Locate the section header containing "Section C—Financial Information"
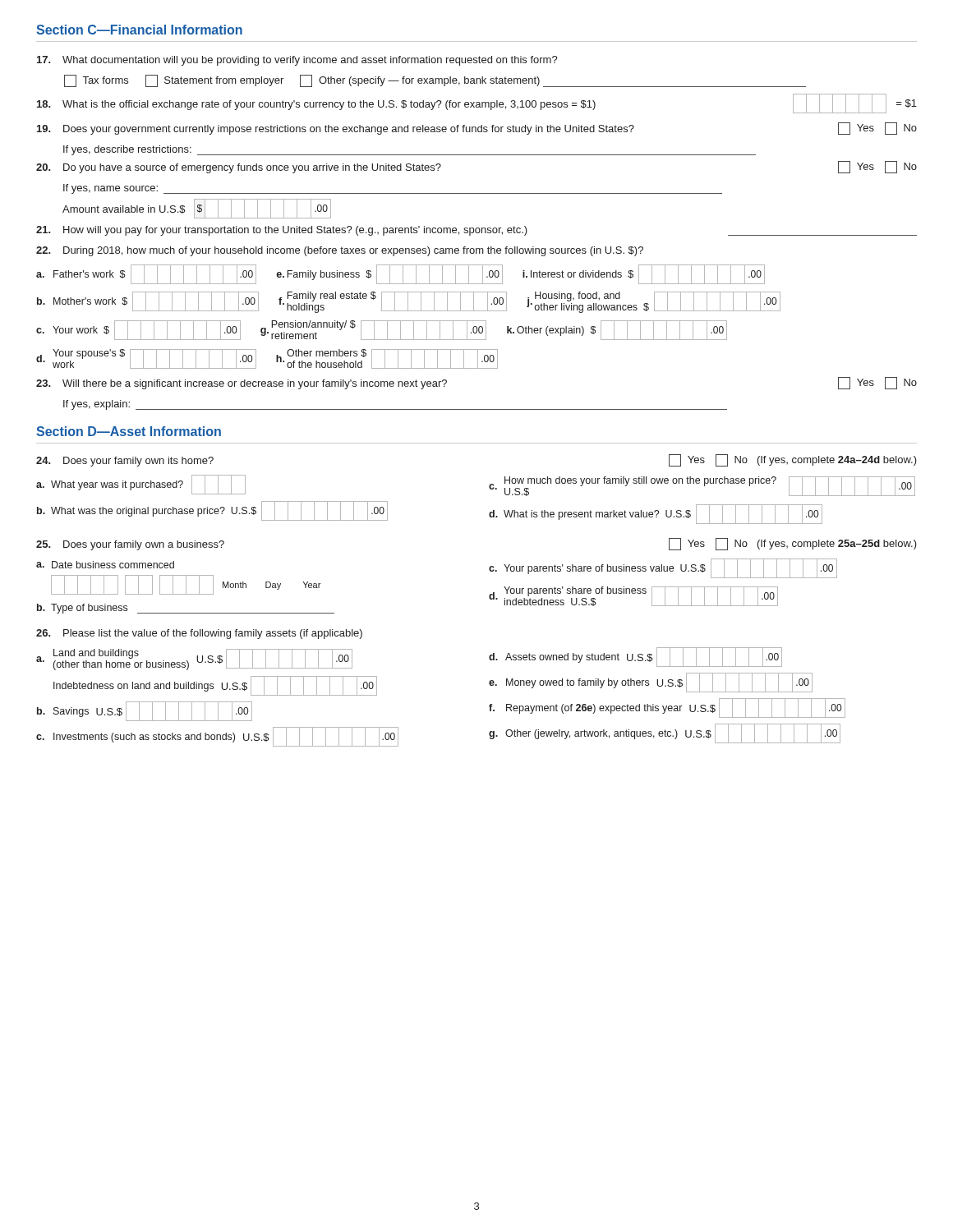 coord(139,30)
